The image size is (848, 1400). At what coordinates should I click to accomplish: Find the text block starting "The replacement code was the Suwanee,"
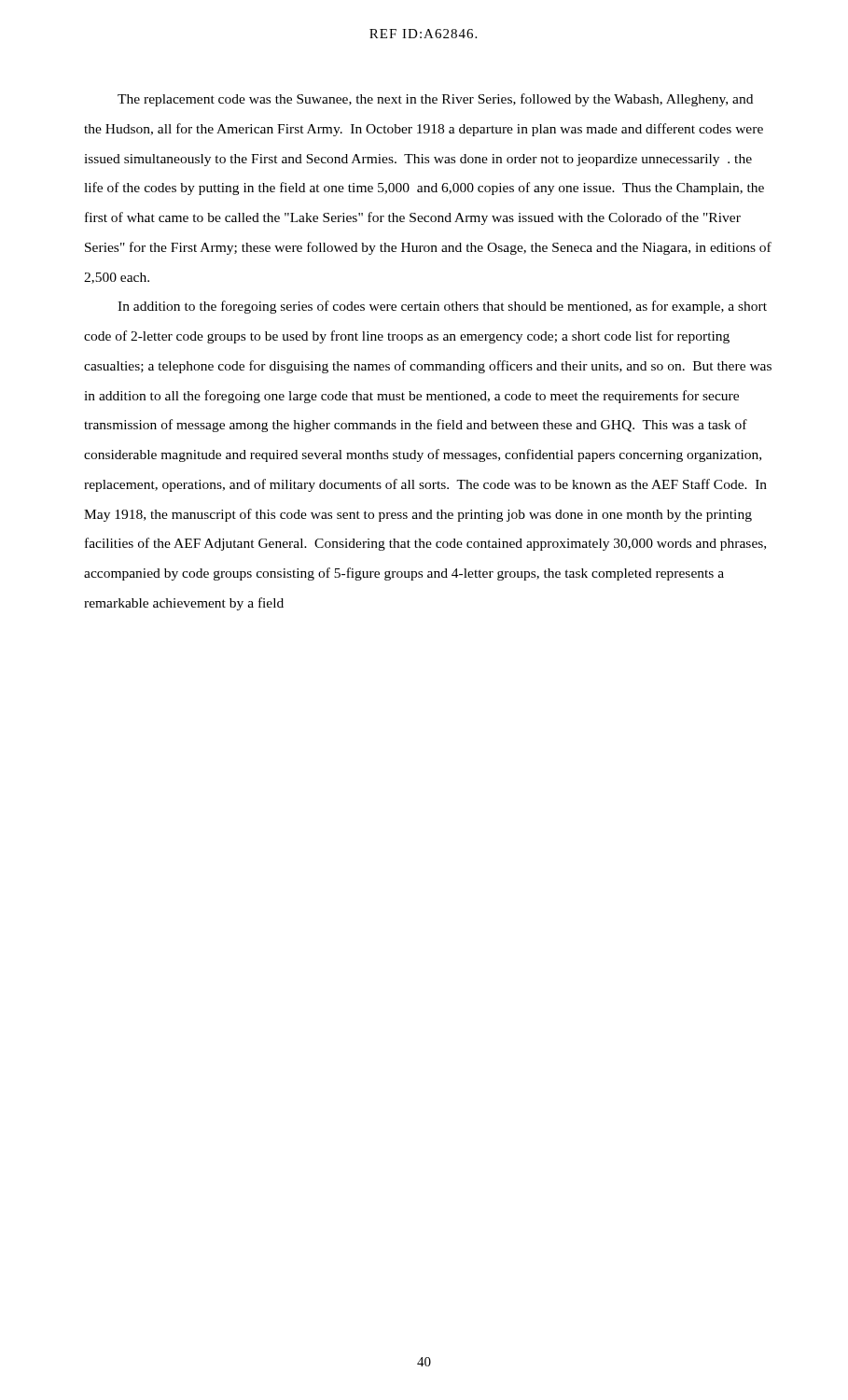click(429, 351)
